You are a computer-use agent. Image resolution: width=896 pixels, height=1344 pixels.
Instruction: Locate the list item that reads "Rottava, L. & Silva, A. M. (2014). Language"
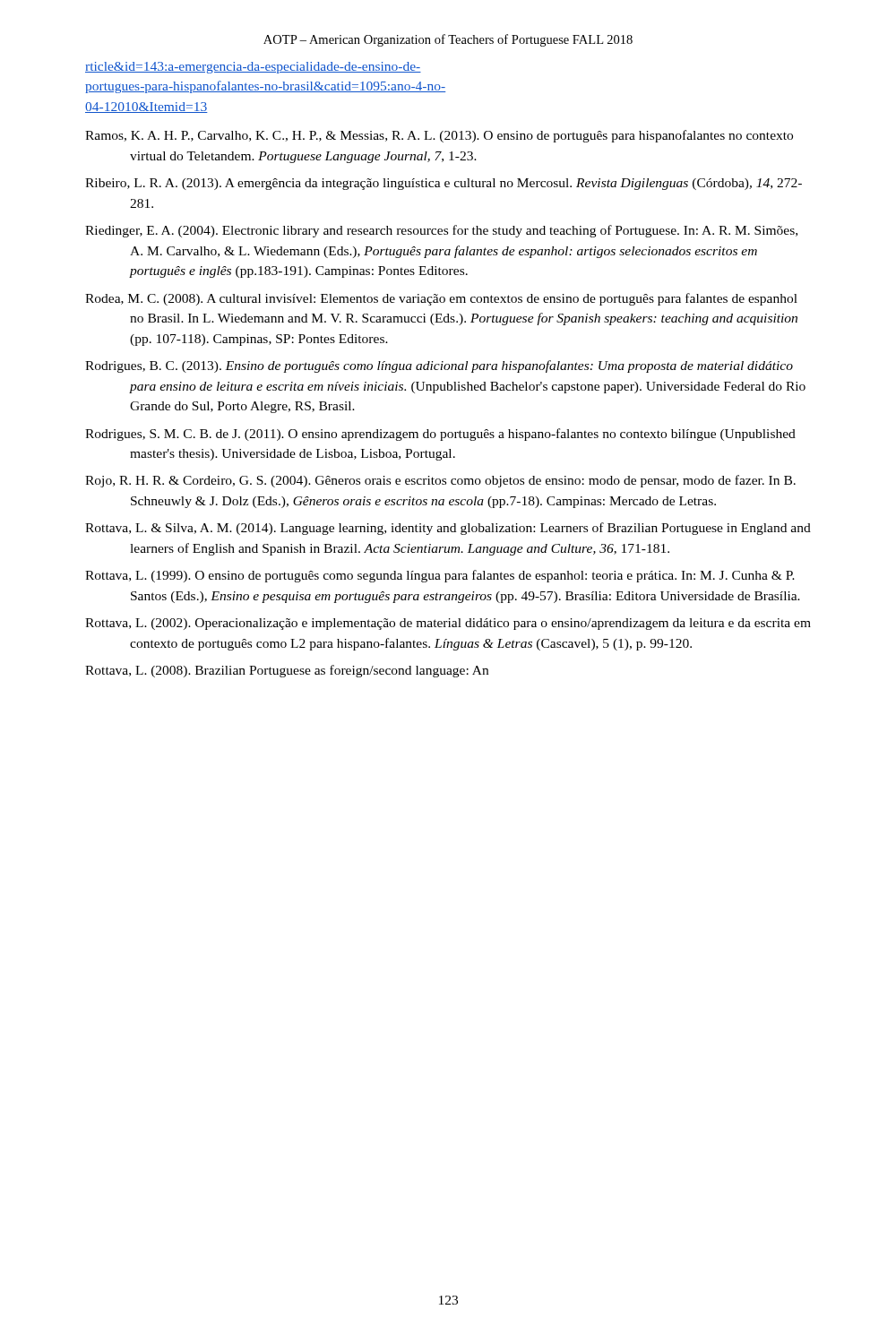click(448, 538)
